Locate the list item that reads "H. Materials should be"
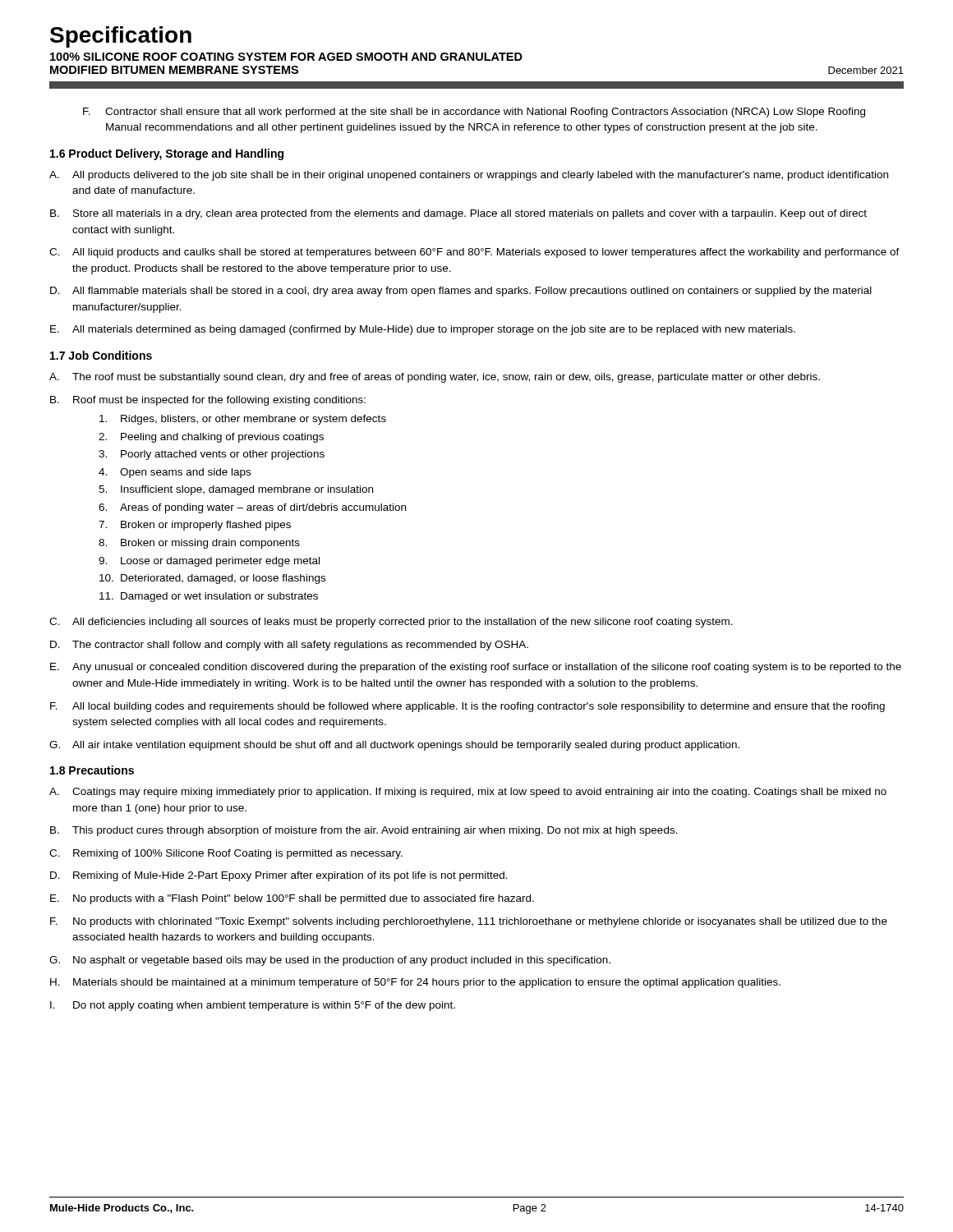953x1232 pixels. point(476,982)
